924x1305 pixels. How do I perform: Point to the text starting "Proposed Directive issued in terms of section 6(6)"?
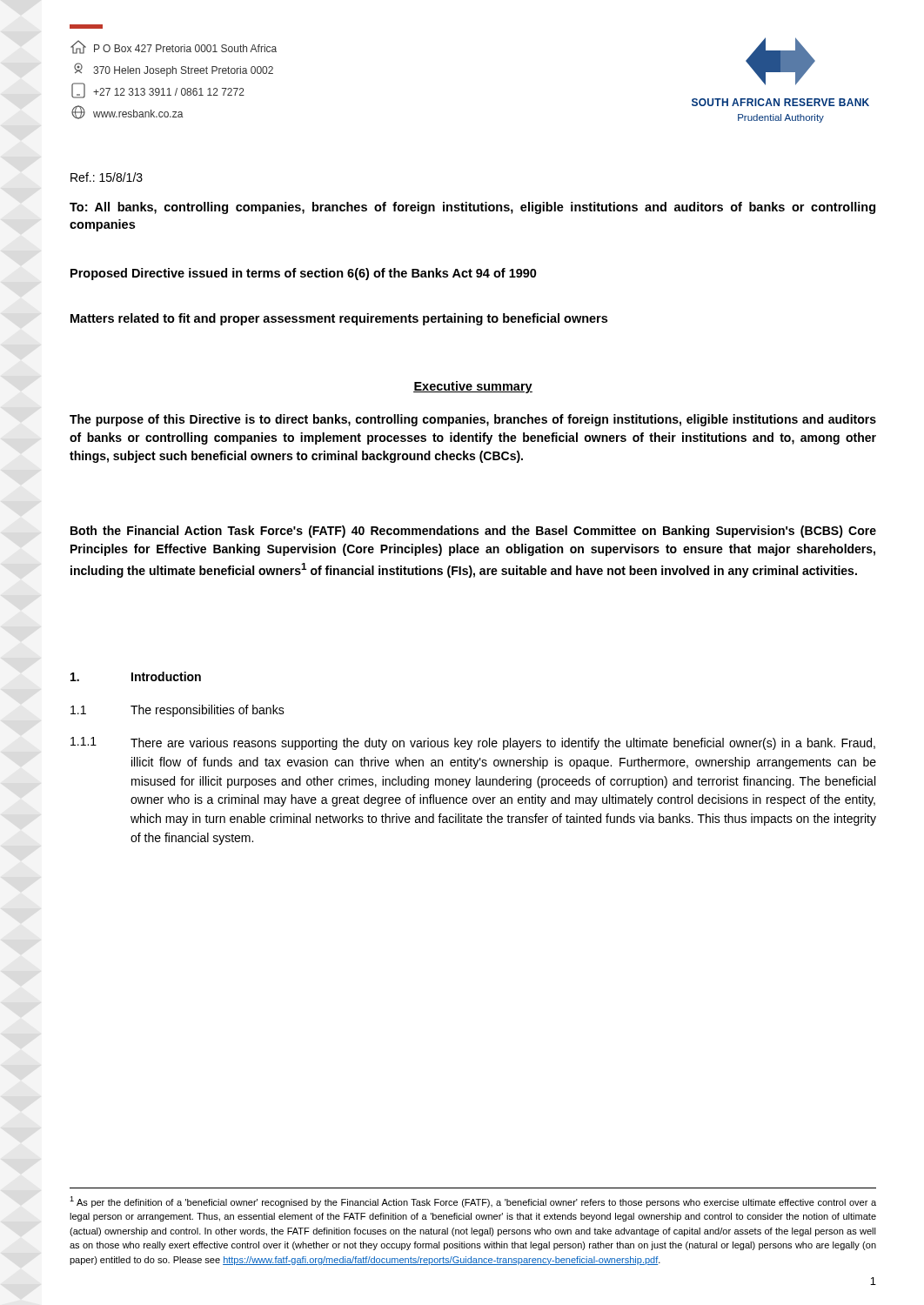coord(473,273)
